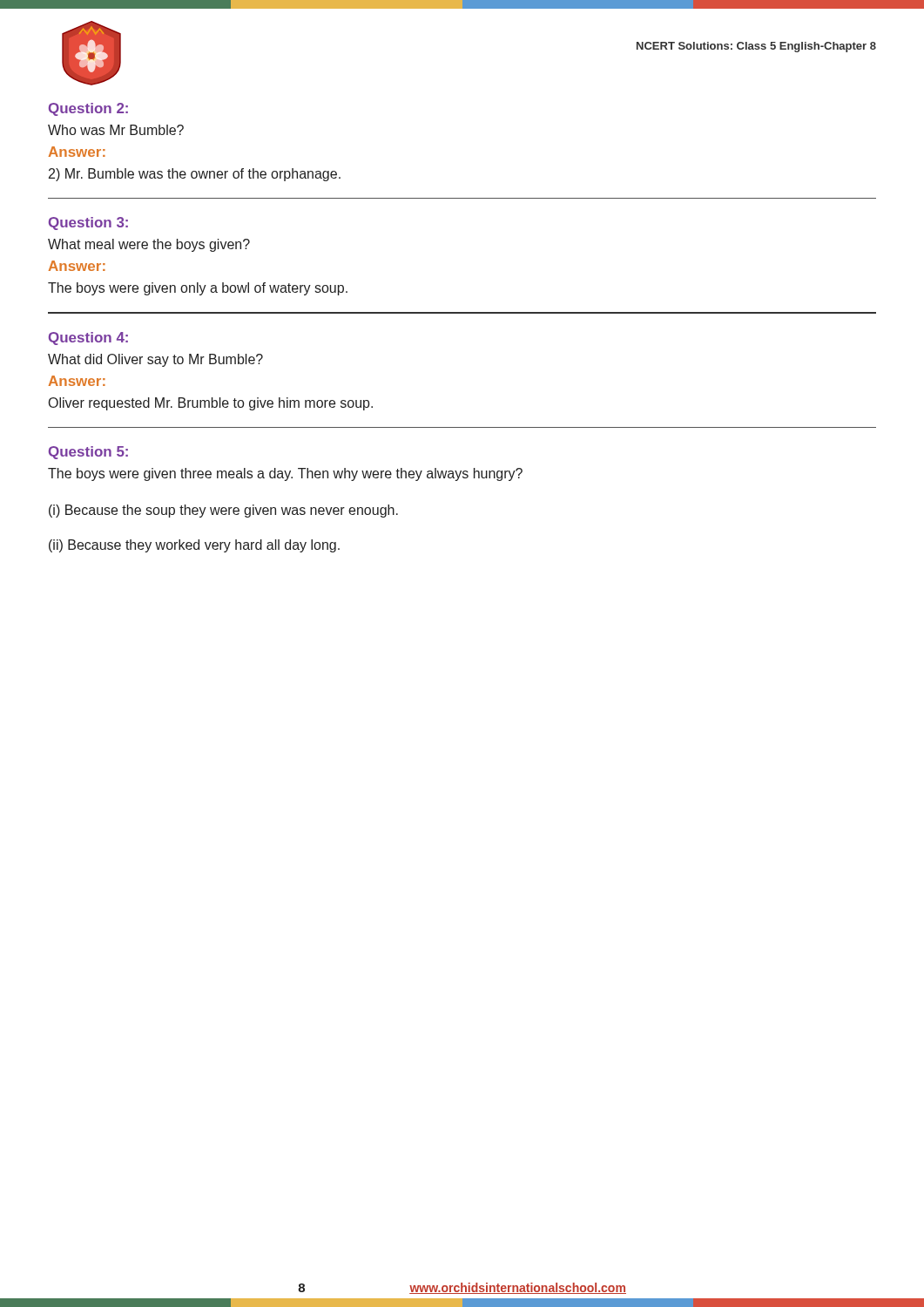Click on the region starting "Who was Mr Bumble?"
This screenshot has width=924, height=1307.
click(116, 130)
